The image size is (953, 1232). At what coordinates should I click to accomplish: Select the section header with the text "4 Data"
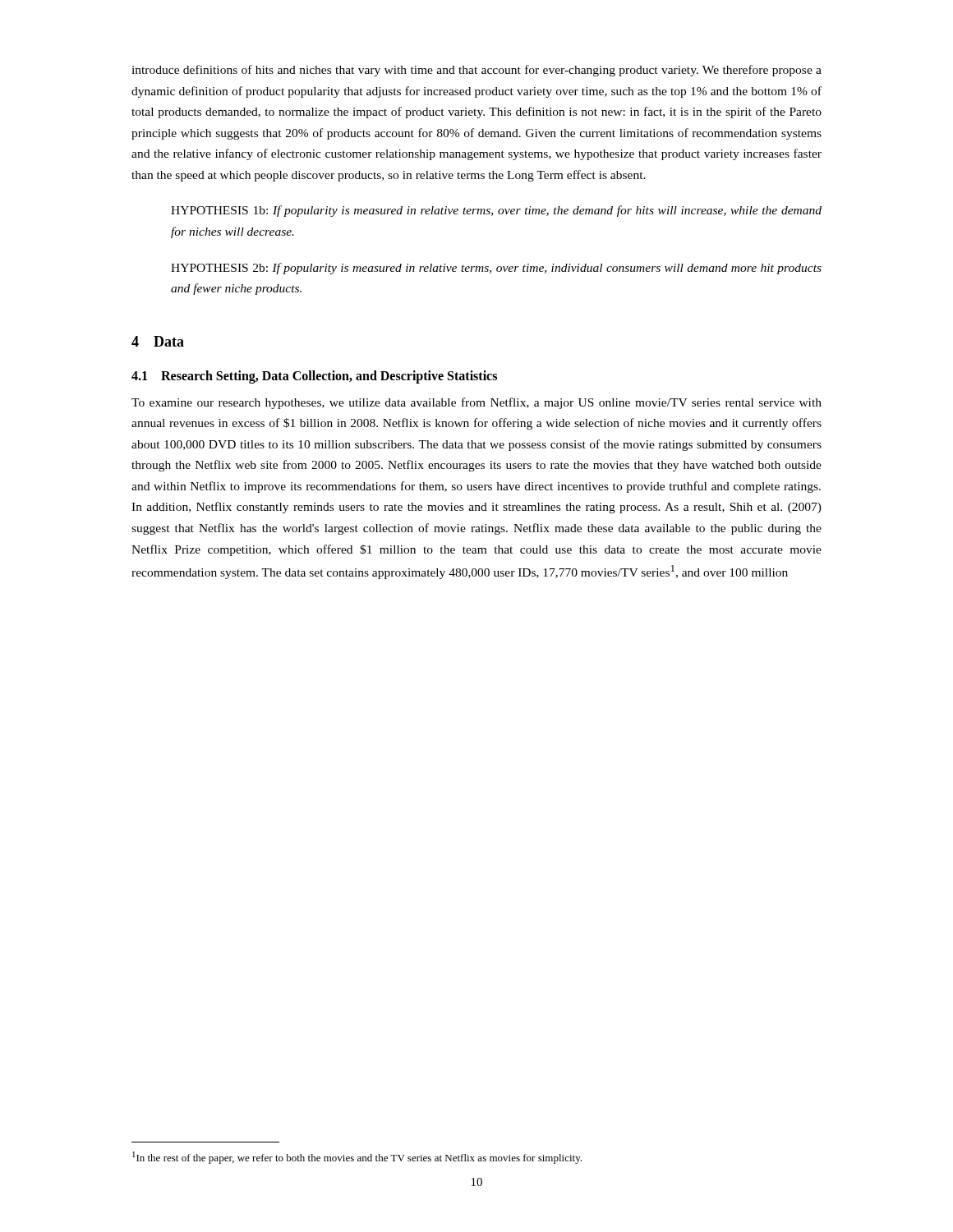click(158, 341)
